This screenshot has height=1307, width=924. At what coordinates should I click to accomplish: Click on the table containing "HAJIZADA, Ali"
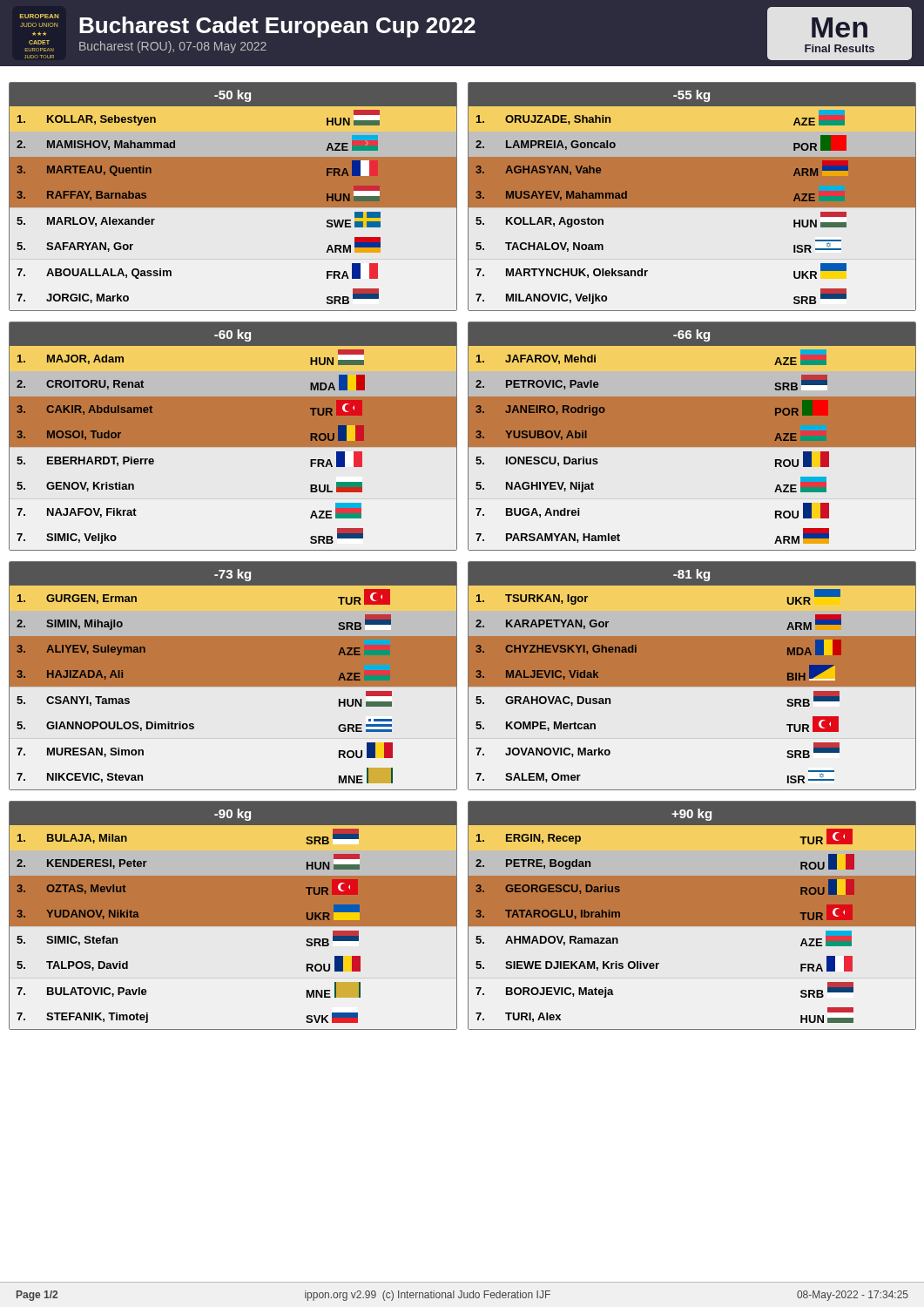point(233,676)
